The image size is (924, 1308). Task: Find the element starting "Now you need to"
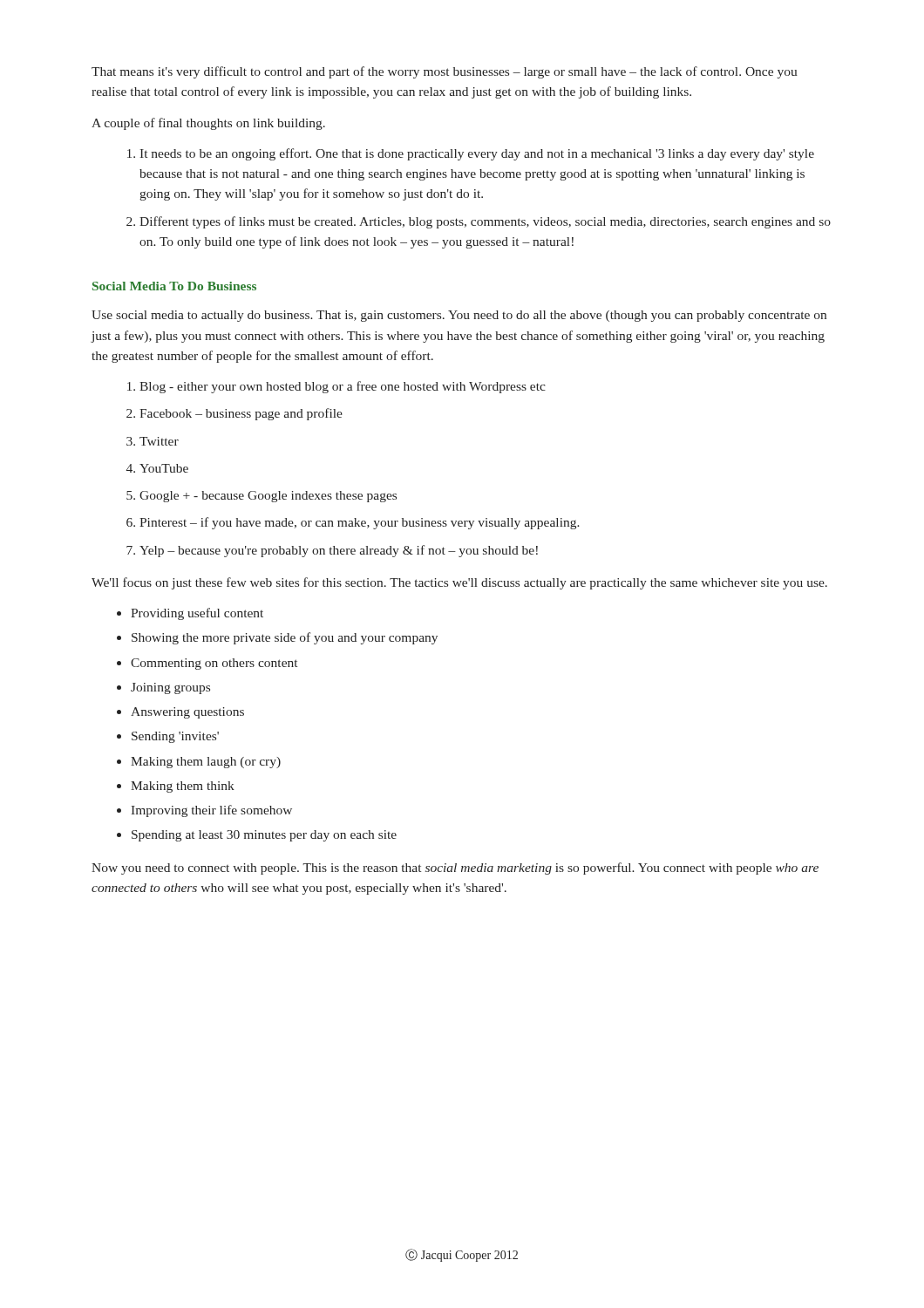coord(455,877)
